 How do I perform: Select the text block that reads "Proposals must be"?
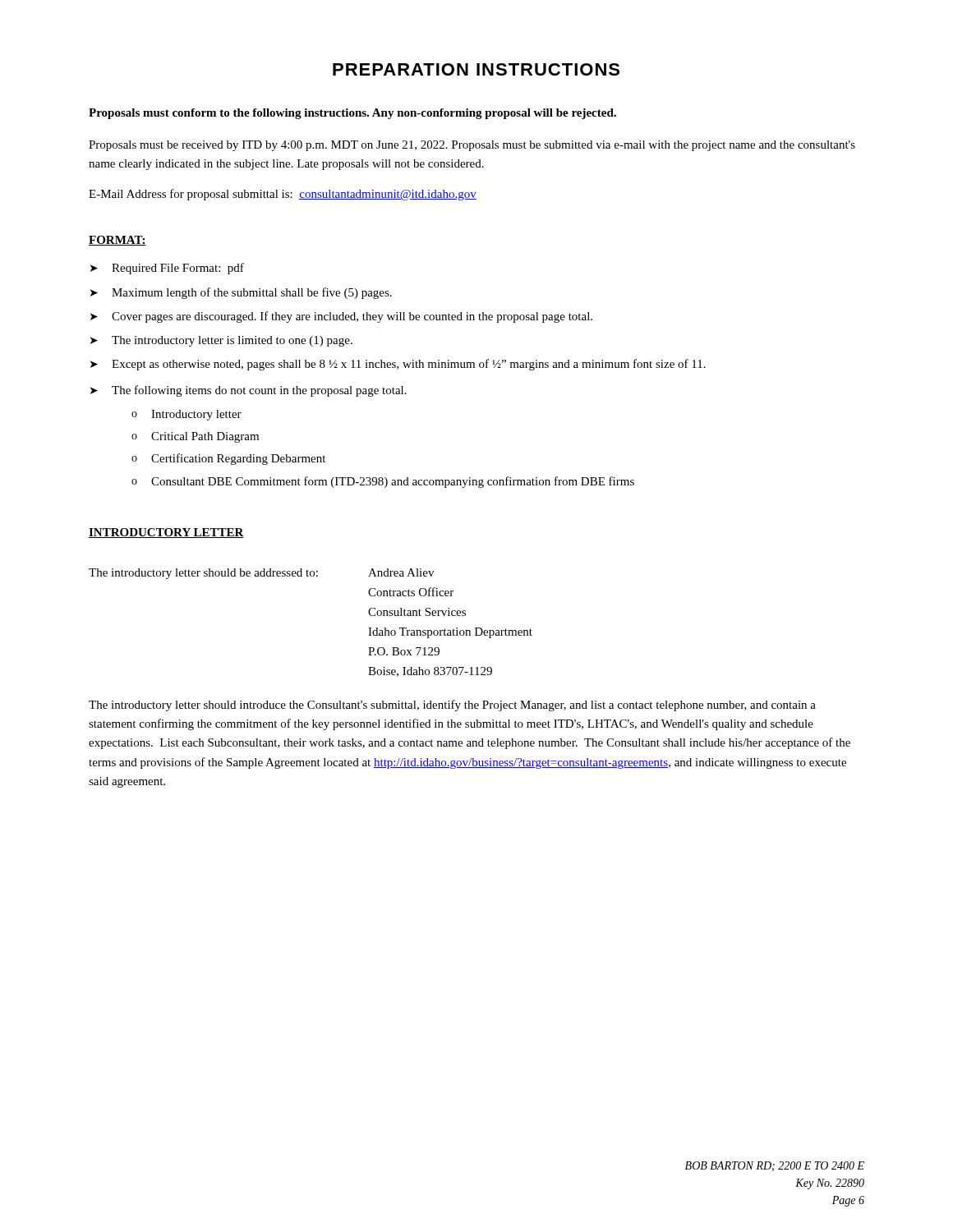click(x=472, y=154)
